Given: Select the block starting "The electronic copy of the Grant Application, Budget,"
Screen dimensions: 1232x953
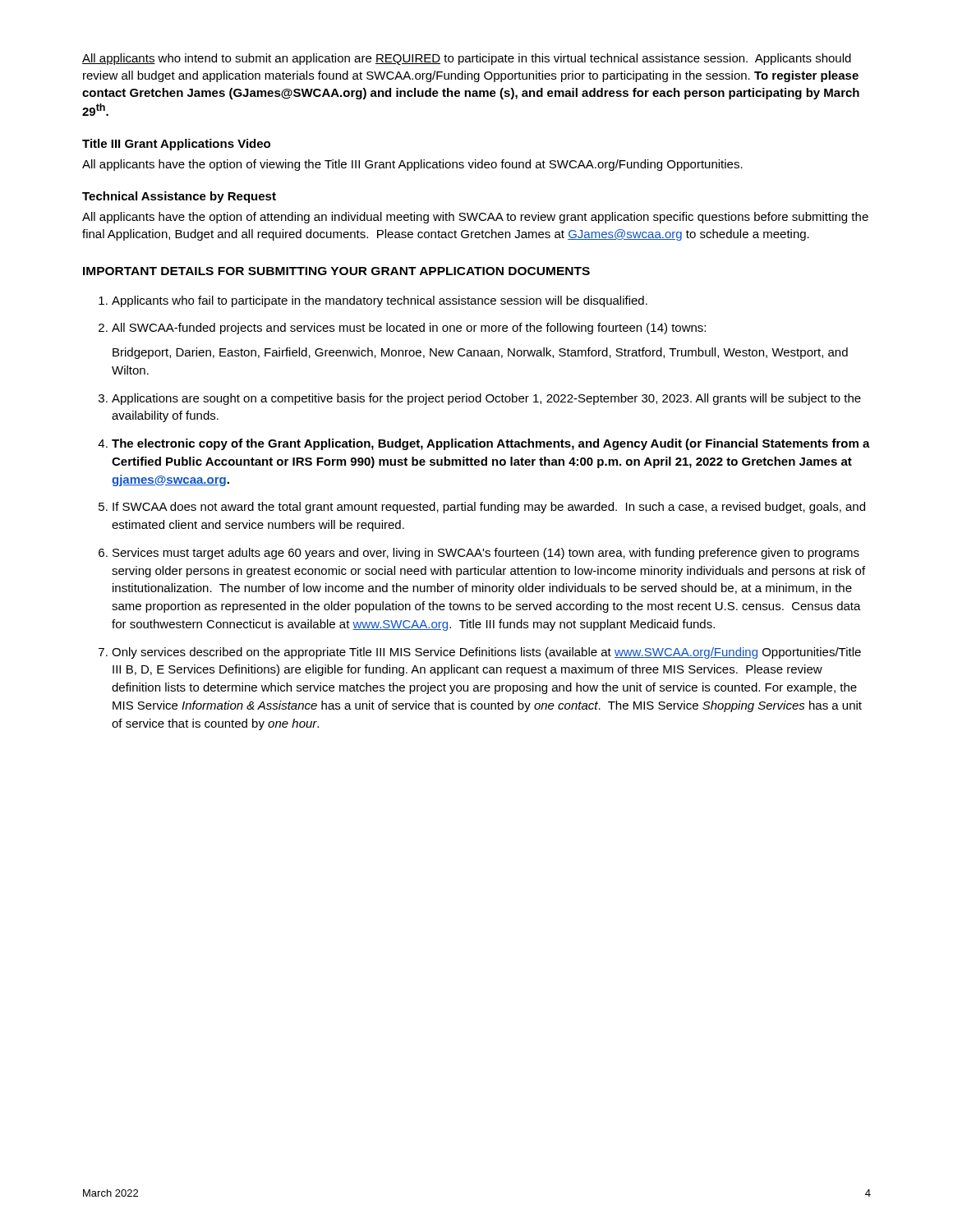Looking at the screenshot, I should (491, 461).
